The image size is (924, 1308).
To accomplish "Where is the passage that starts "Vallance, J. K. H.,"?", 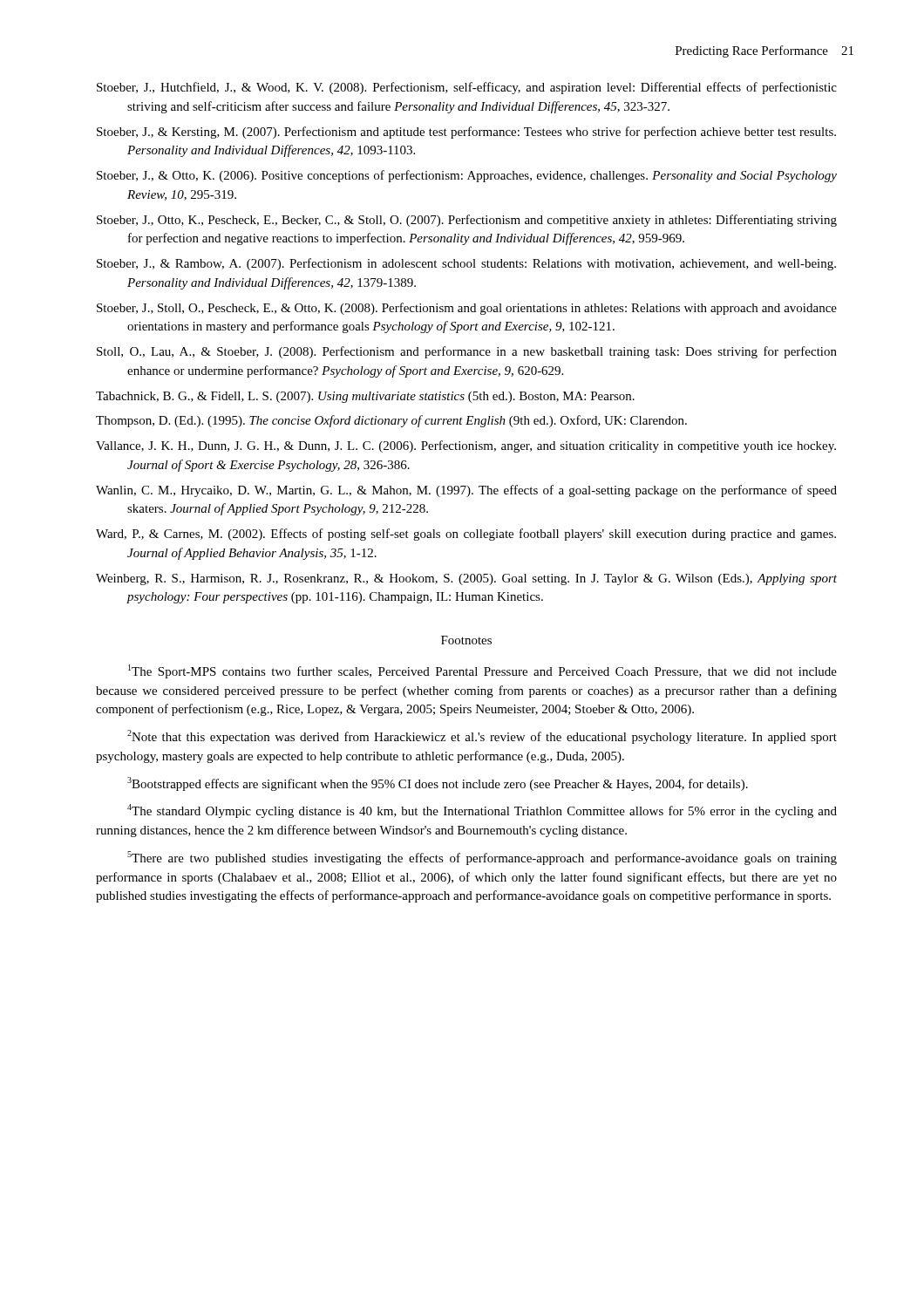I will pyautogui.click(x=466, y=455).
